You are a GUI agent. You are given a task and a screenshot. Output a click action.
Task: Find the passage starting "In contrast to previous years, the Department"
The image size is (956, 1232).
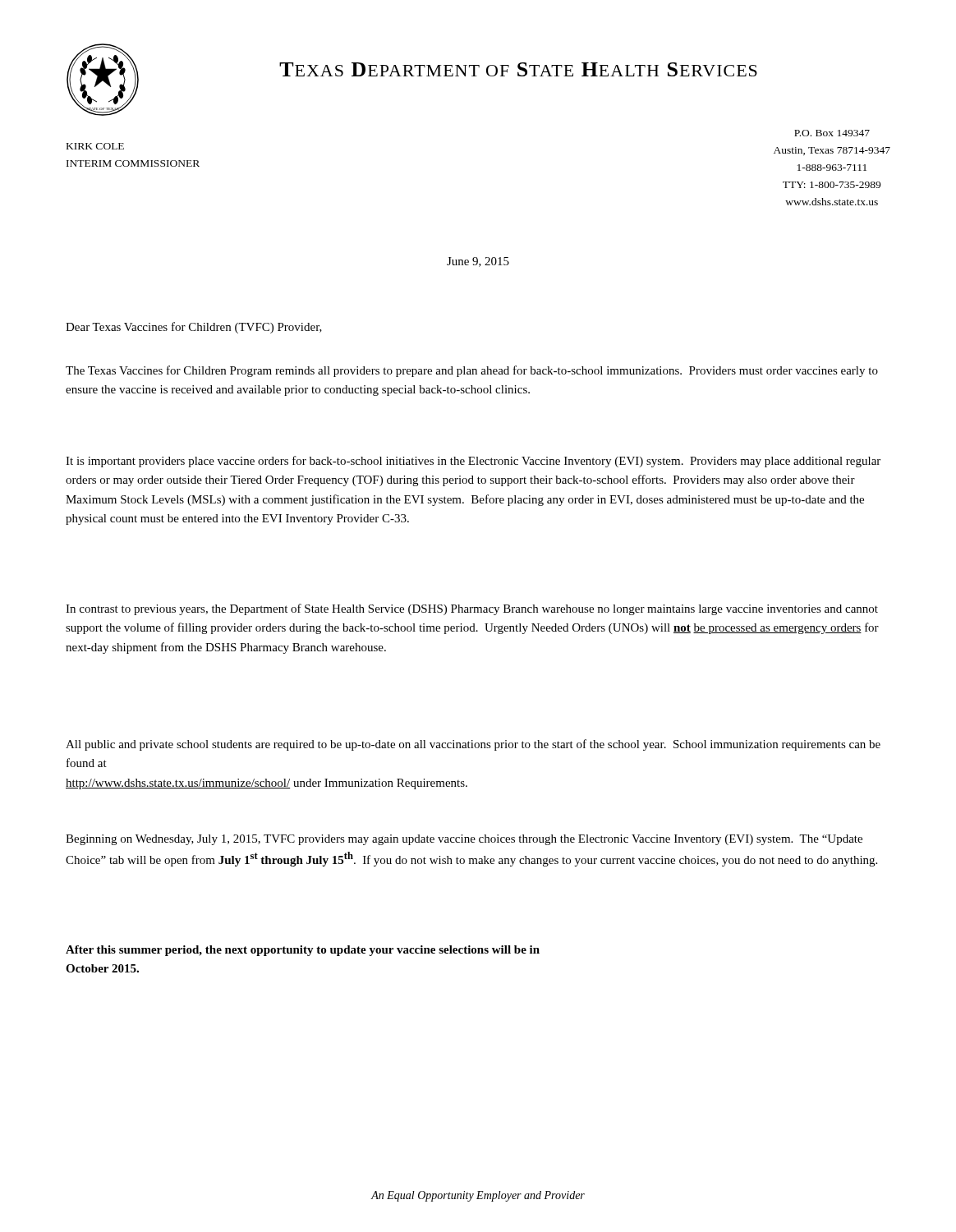point(472,628)
